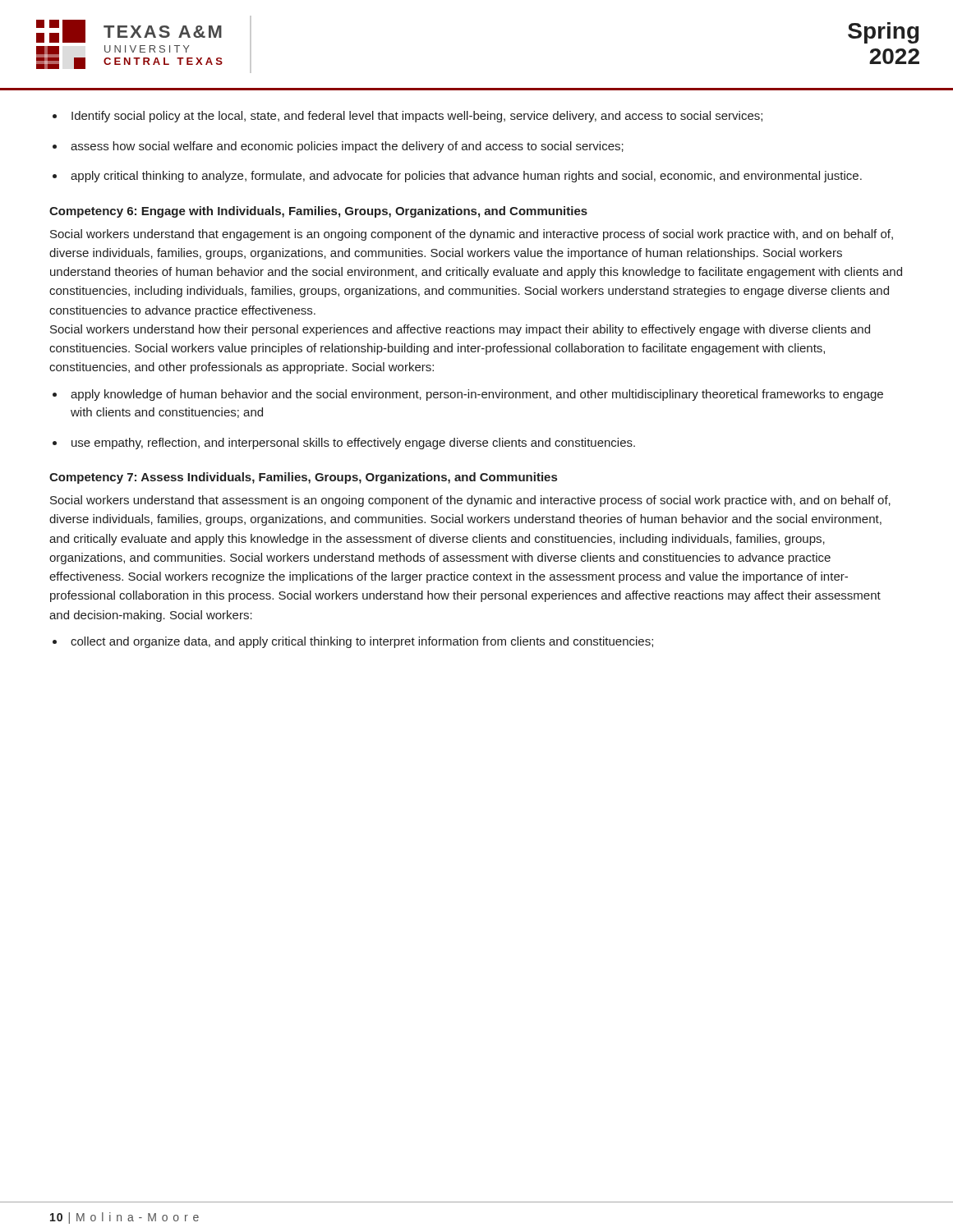Point to the passage starting "use empathy, reflection, and interpersonal skills"
953x1232 pixels.
353,442
